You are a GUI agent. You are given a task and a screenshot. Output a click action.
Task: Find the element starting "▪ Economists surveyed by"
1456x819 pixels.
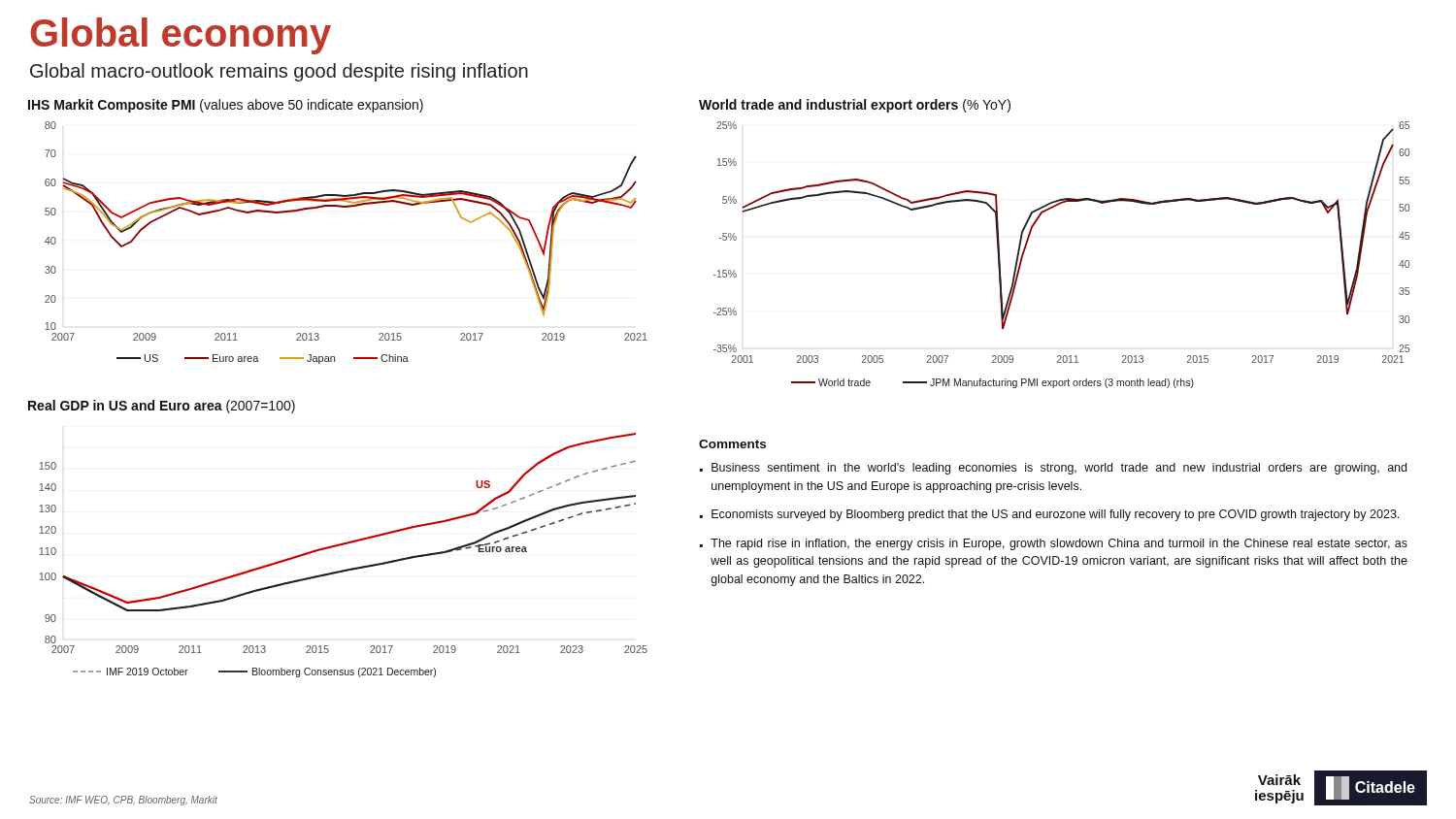point(1049,515)
